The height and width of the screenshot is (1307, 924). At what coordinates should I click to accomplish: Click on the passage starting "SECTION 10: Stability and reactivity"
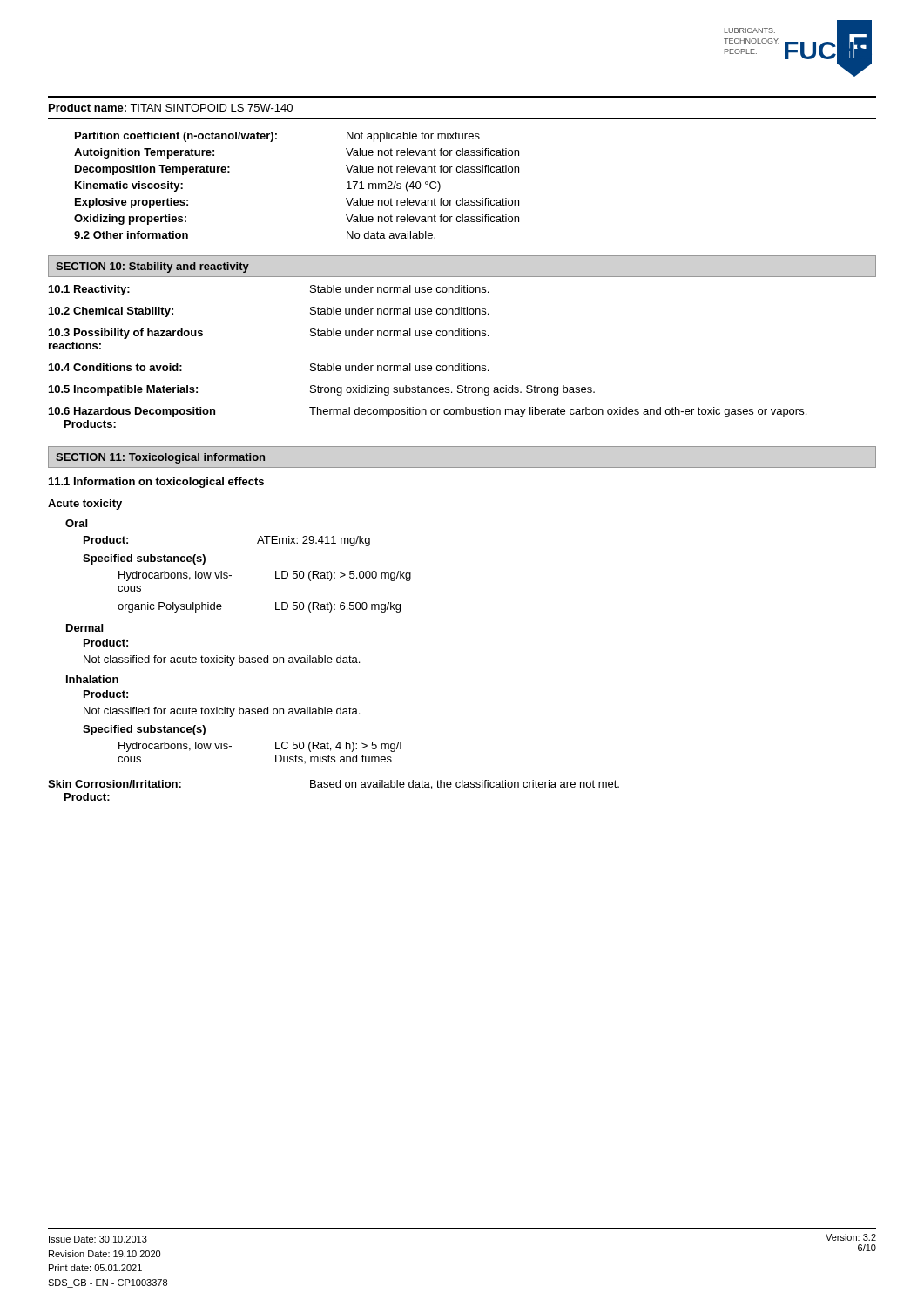[x=152, y=266]
